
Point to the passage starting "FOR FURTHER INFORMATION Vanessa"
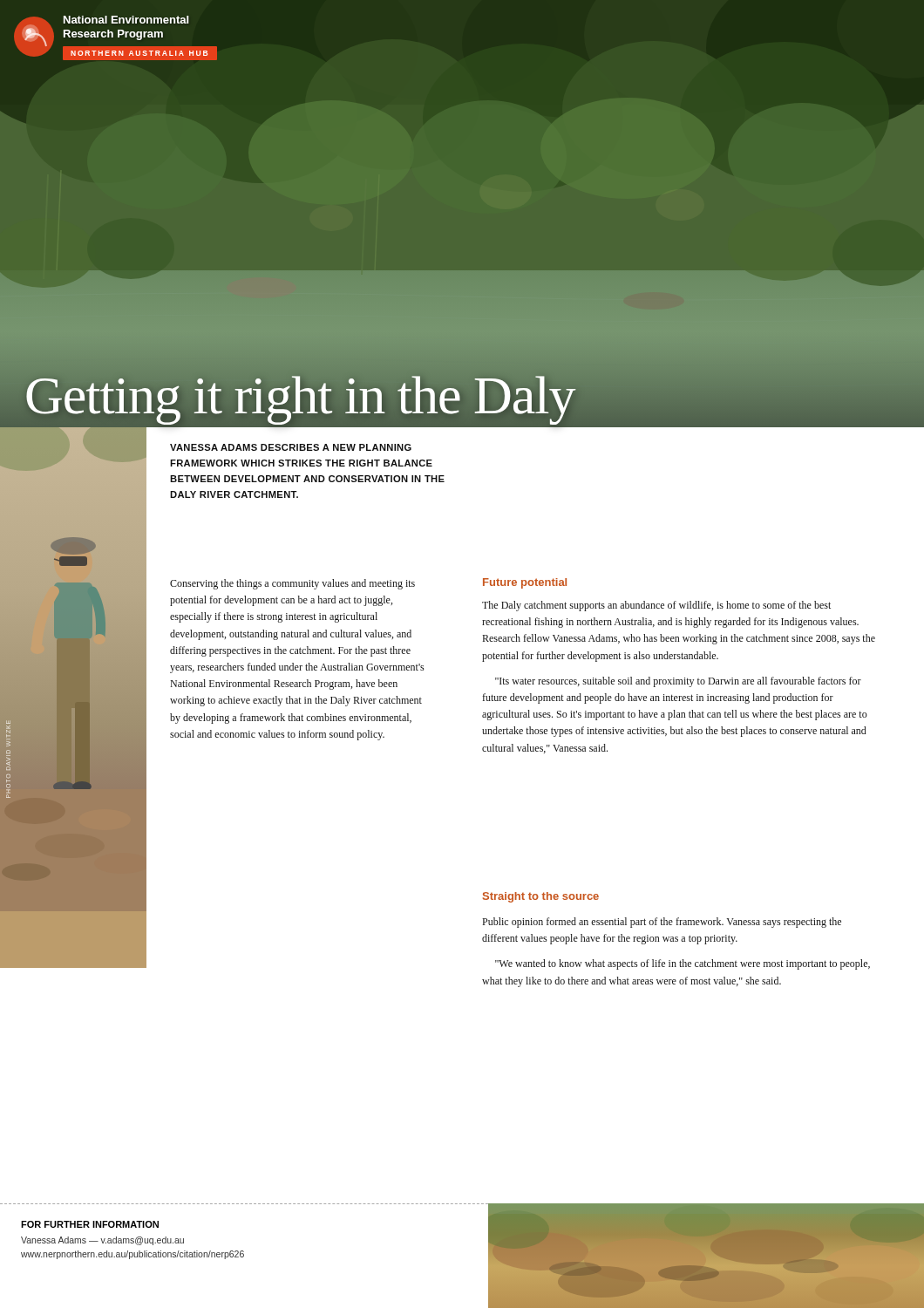pos(246,1240)
